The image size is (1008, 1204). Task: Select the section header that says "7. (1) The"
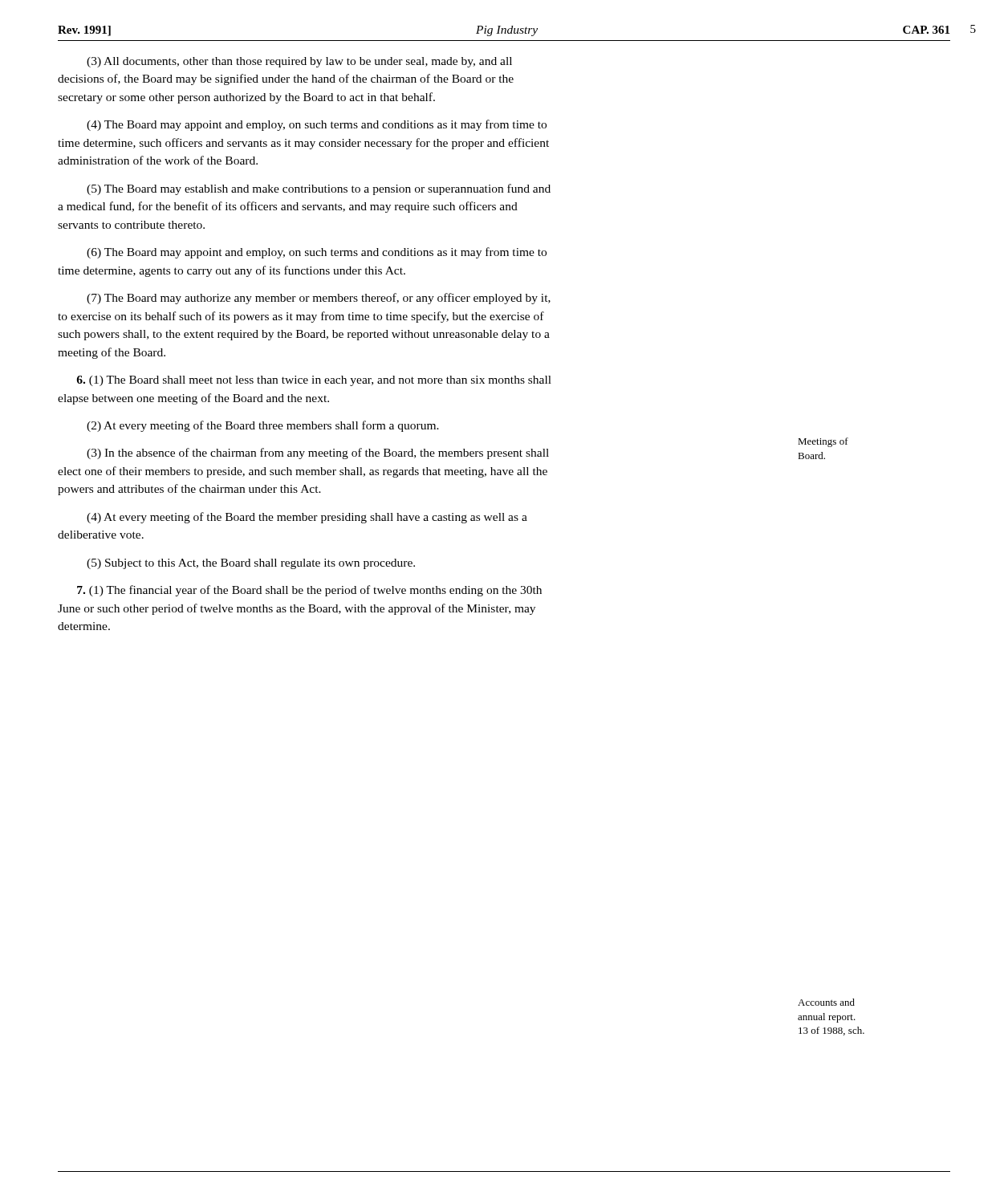click(300, 608)
